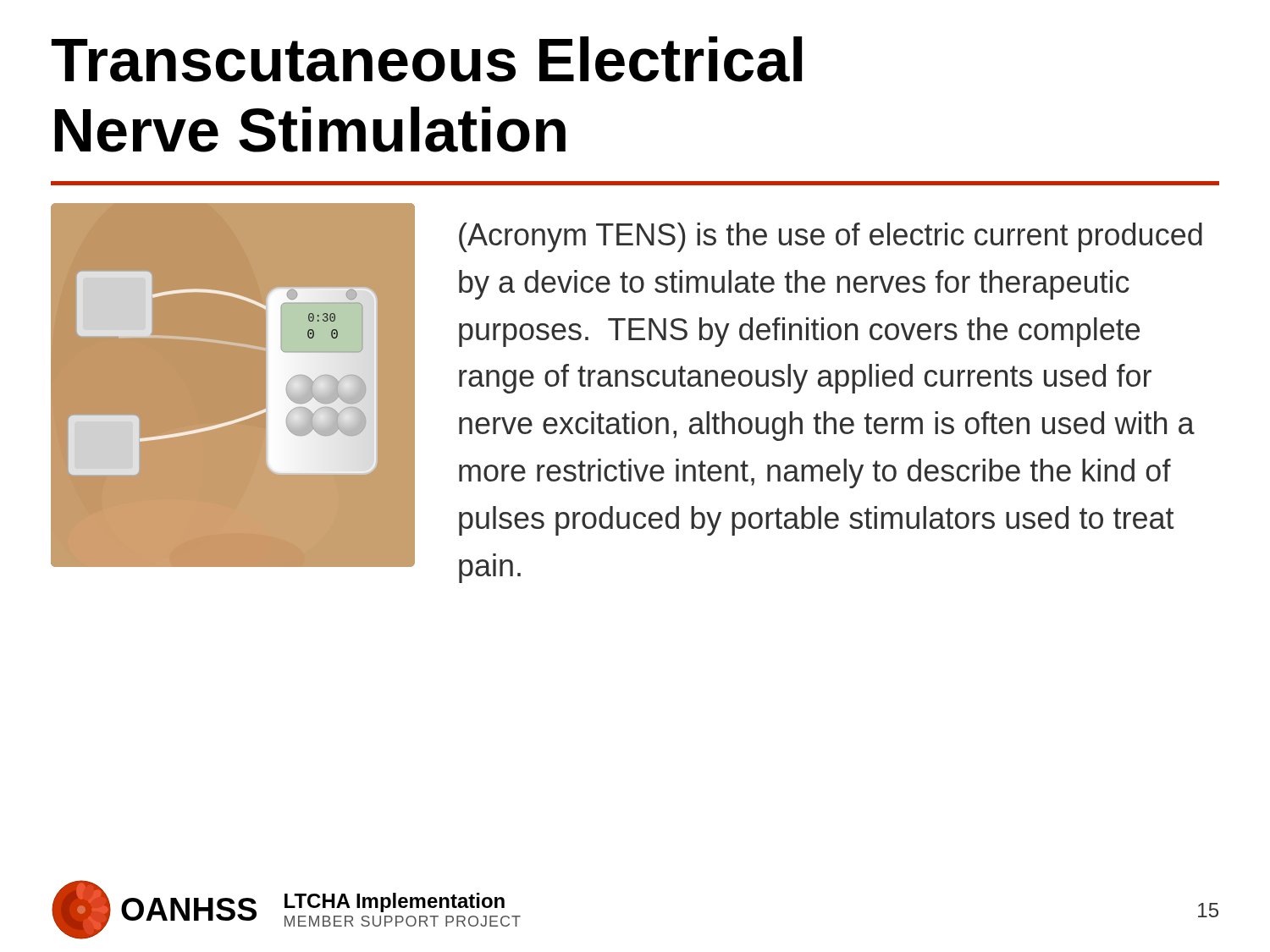Find the photo
Viewport: 1270px width, 952px height.
click(233, 385)
